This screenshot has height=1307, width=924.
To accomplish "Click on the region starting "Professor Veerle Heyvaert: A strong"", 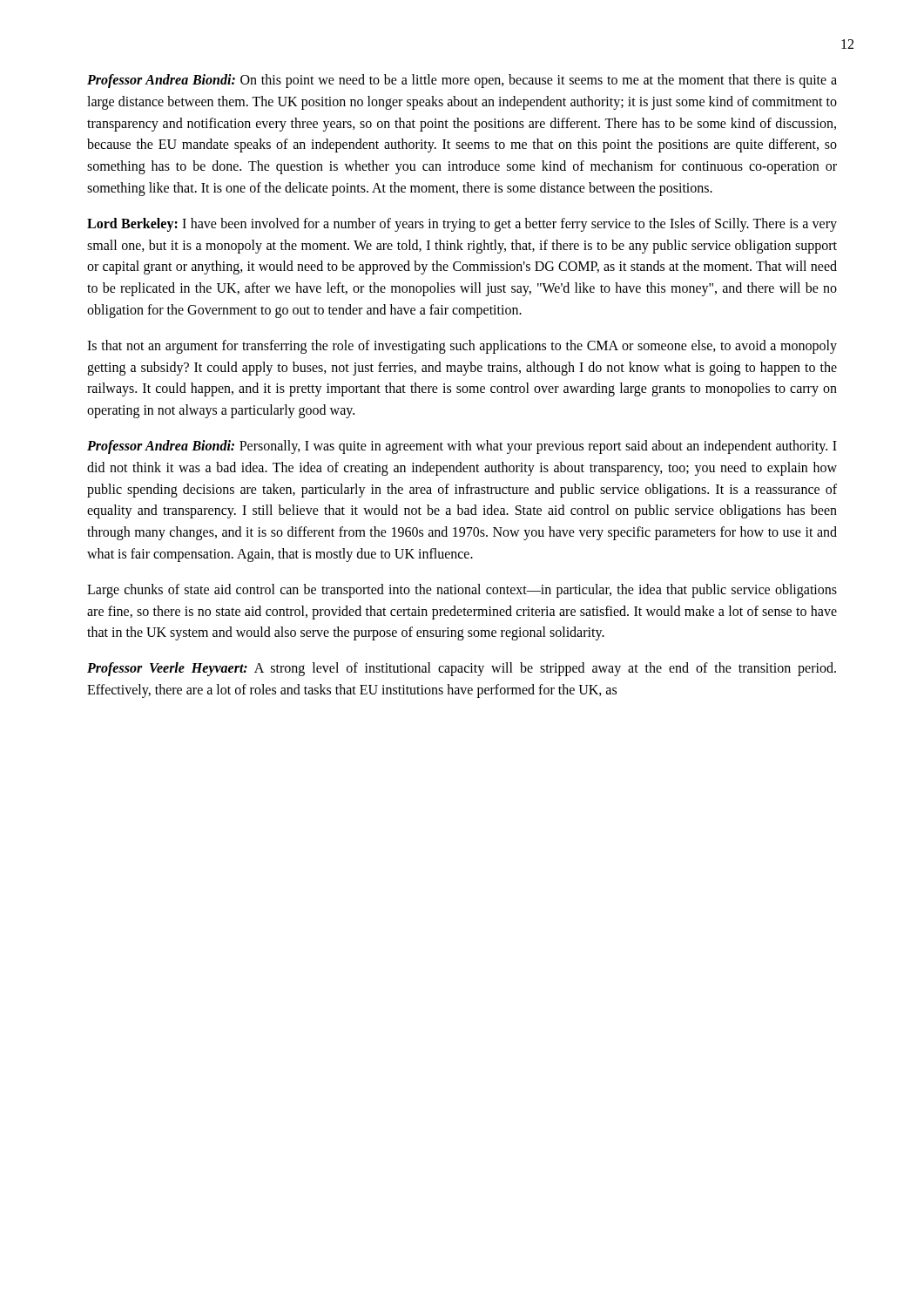I will point(462,679).
